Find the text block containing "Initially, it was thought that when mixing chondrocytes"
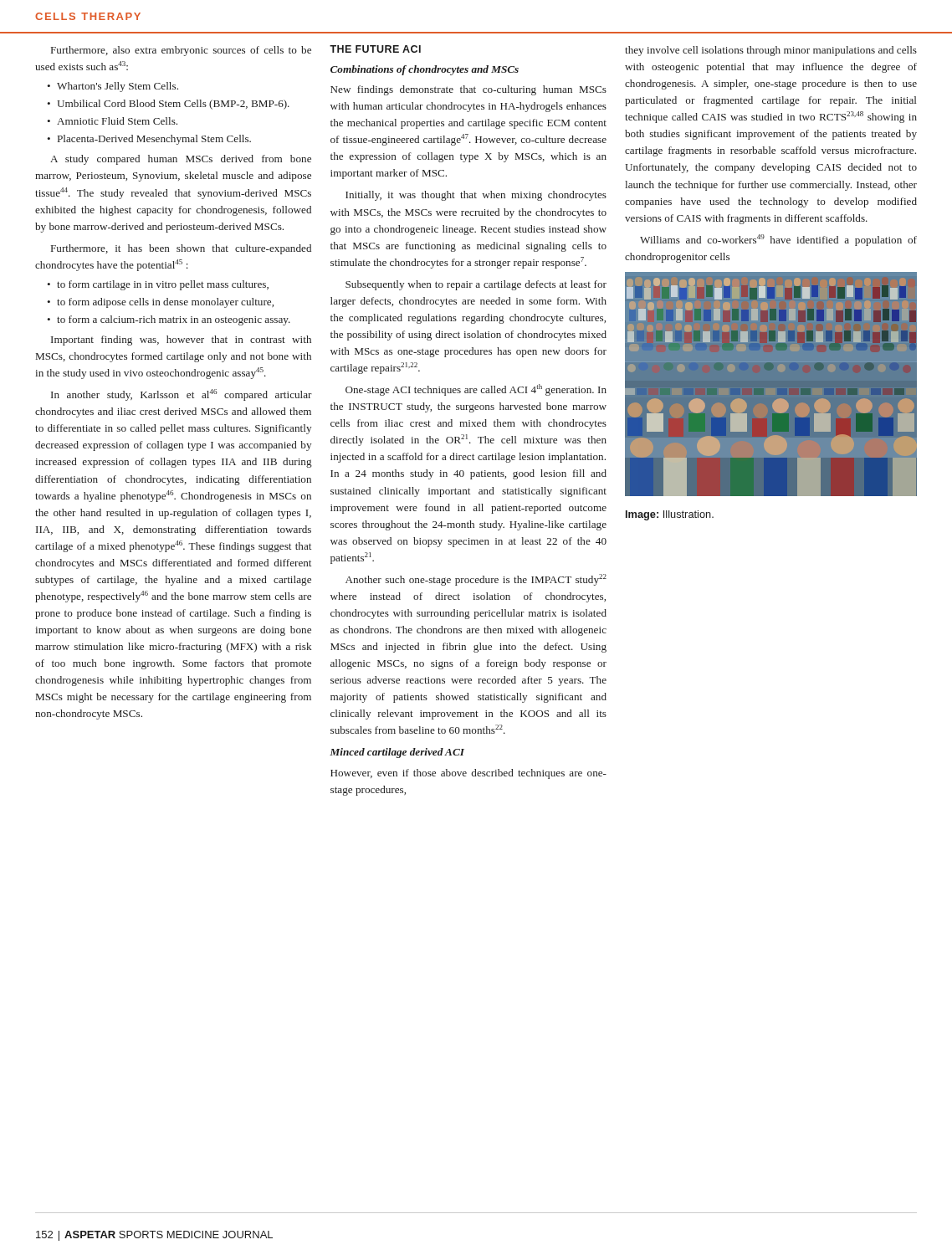952x1255 pixels. point(468,228)
